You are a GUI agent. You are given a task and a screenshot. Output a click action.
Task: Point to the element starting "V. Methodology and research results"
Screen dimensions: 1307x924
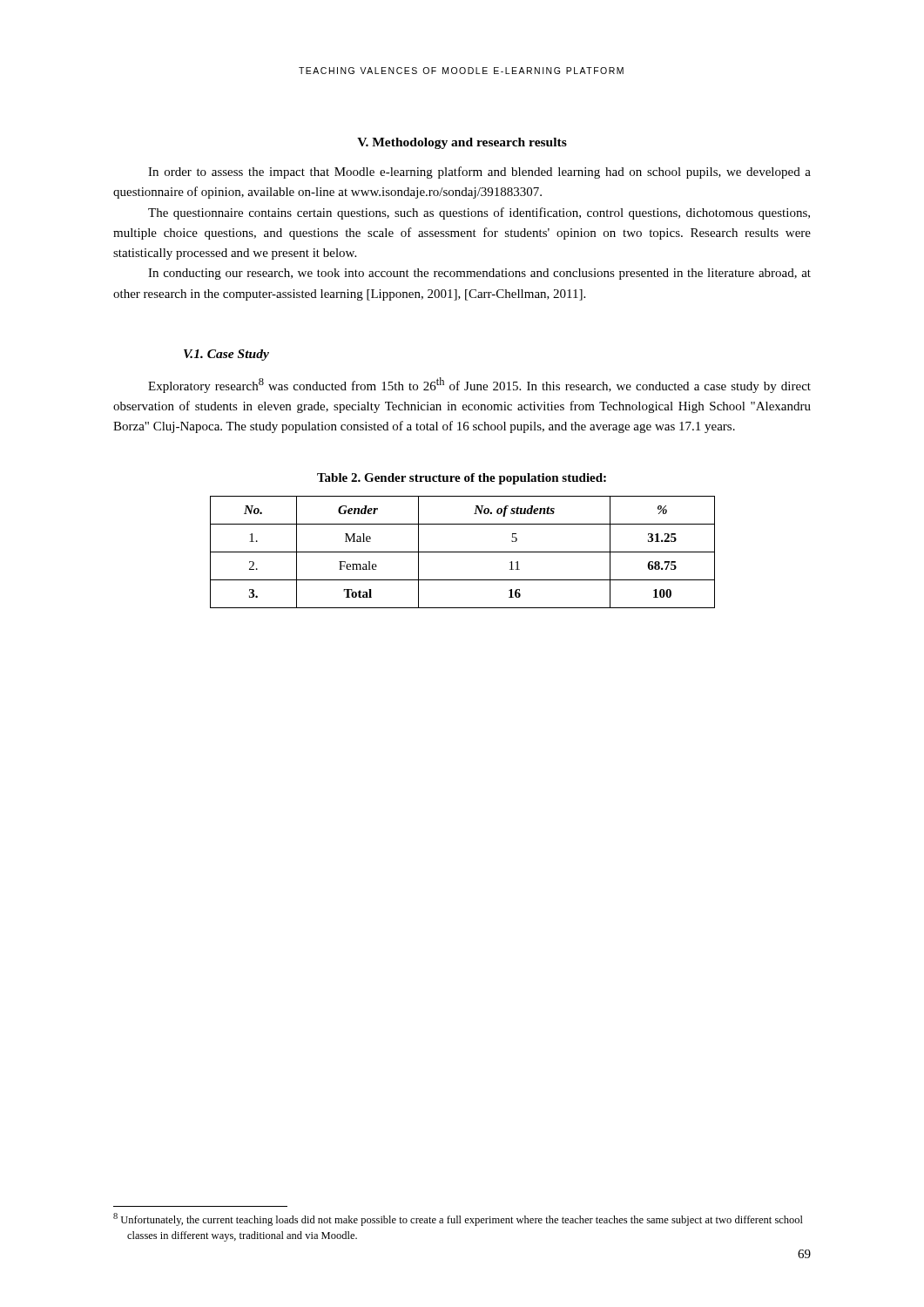point(462,142)
